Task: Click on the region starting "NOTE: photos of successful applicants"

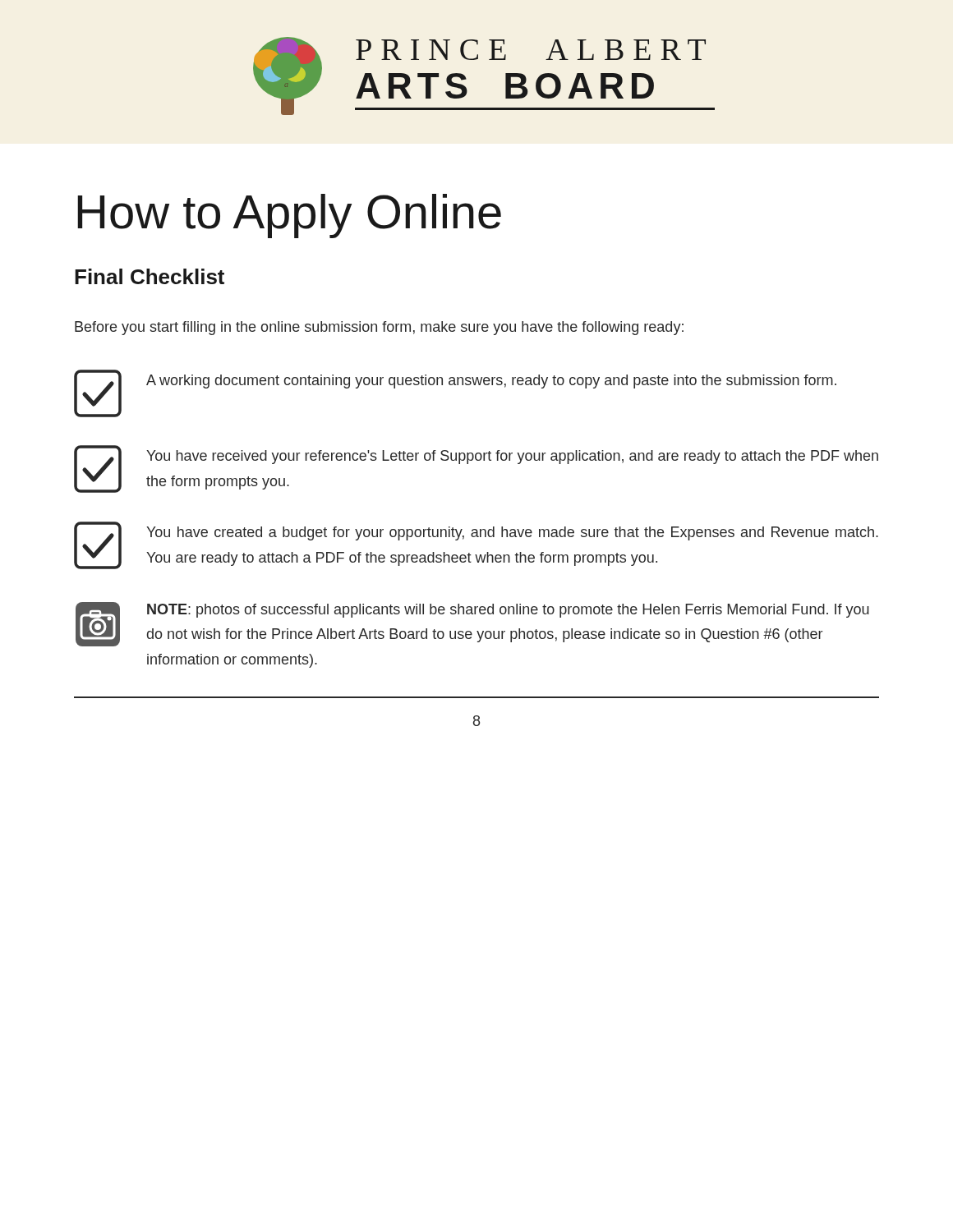Action: (476, 634)
